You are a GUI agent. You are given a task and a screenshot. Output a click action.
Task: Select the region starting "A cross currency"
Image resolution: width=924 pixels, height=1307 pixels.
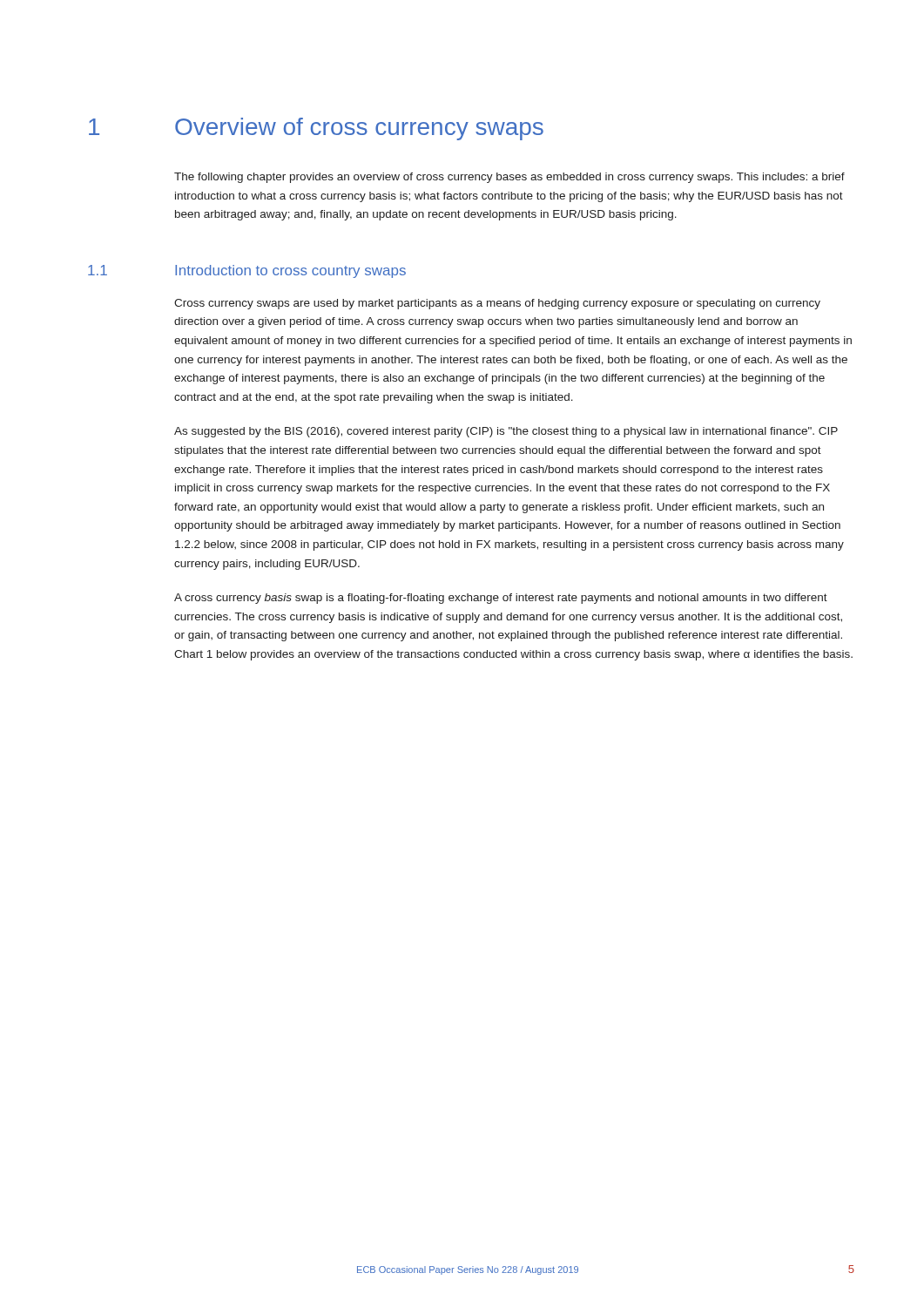pyautogui.click(x=514, y=626)
